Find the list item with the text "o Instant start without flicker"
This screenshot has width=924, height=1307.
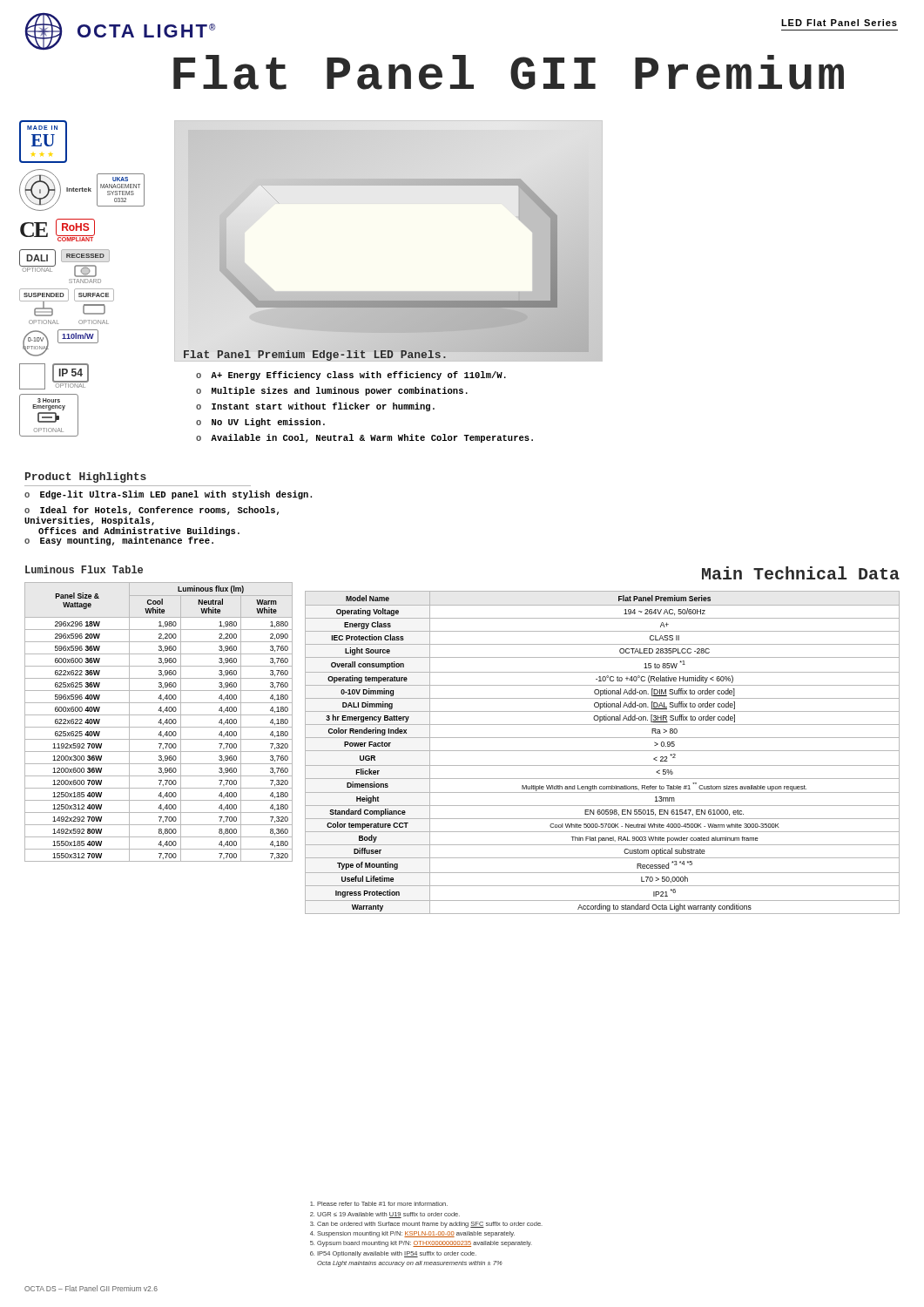point(316,407)
